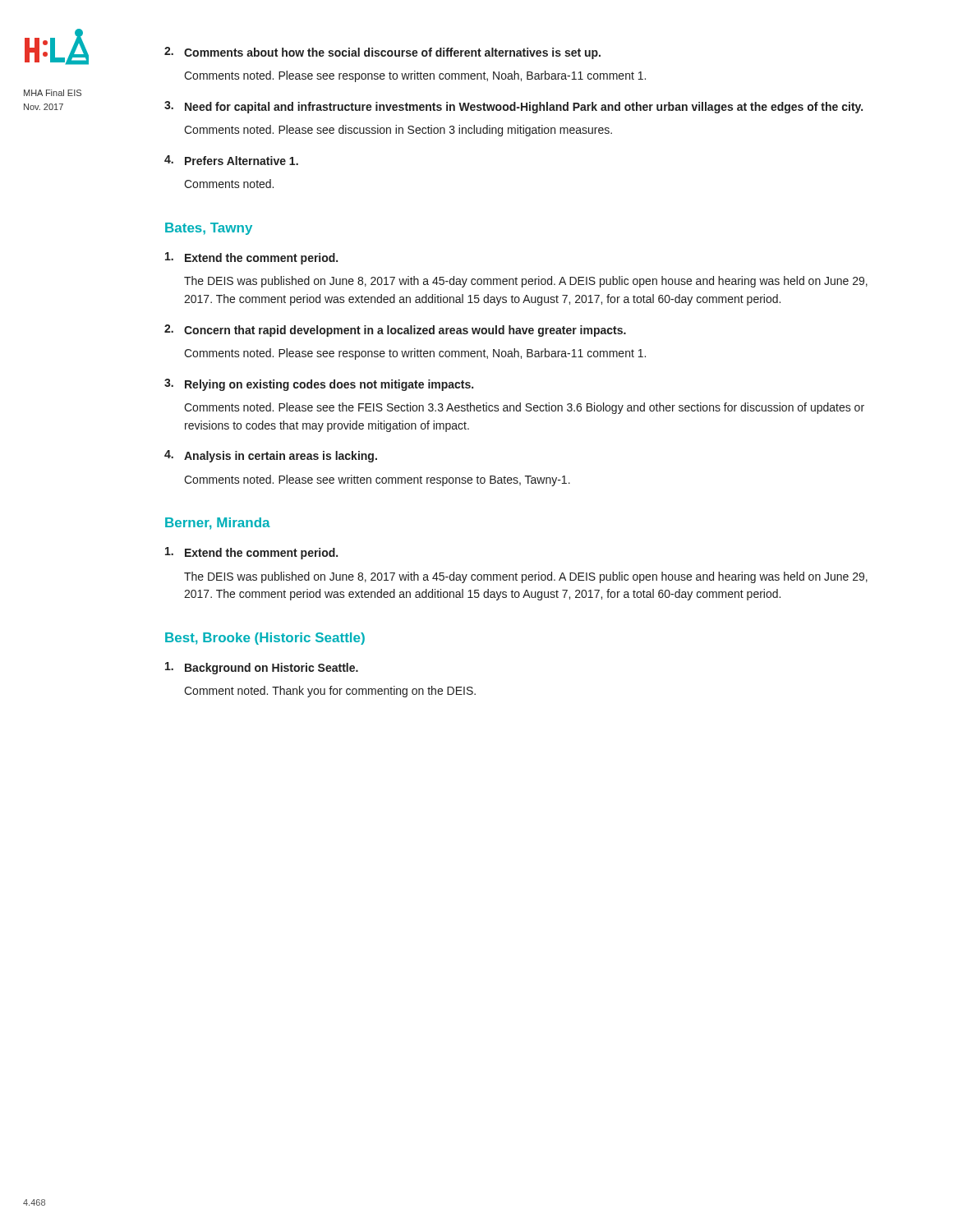Locate the block of text that opens with "3. Relying on existing codes"

click(522, 405)
